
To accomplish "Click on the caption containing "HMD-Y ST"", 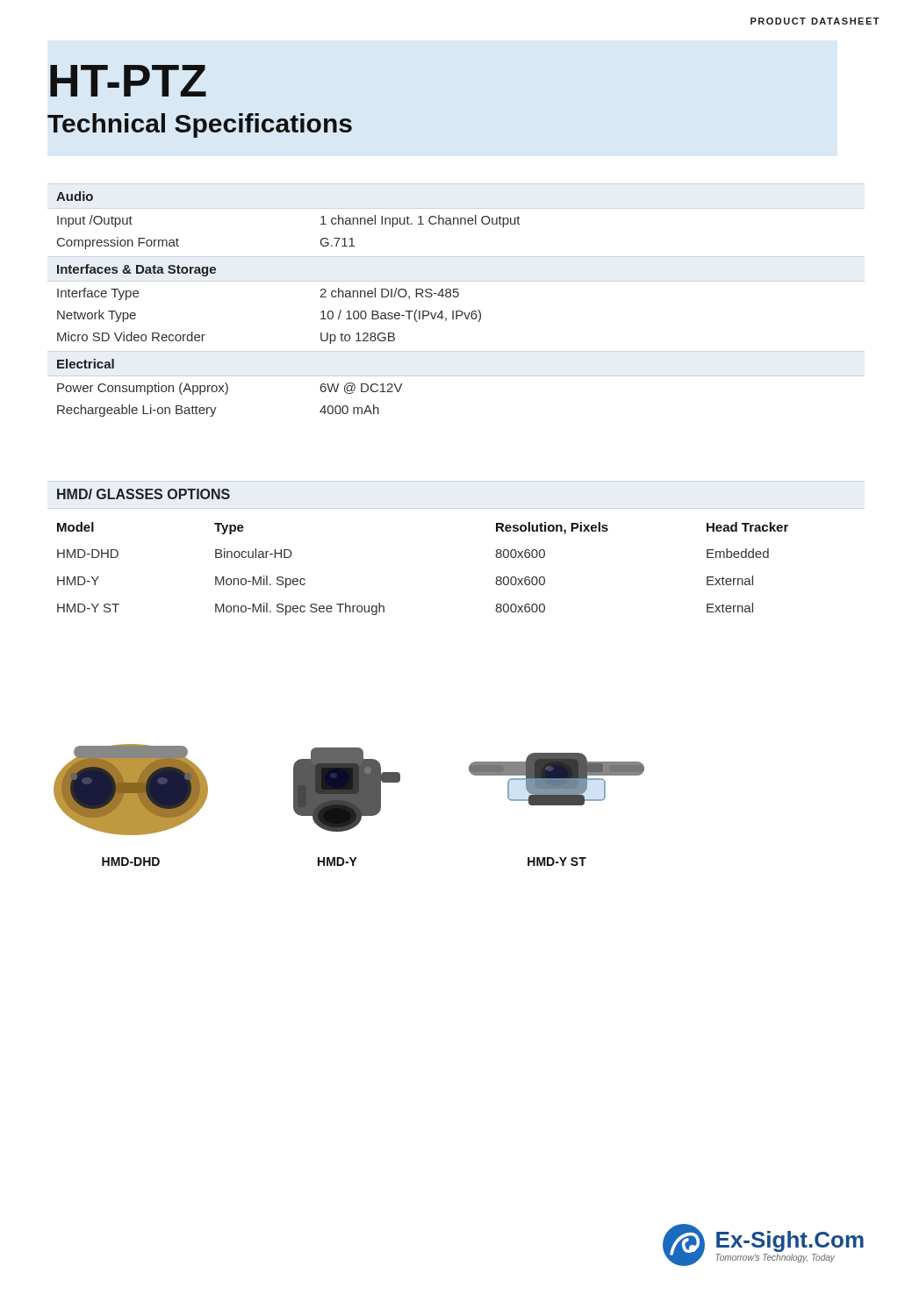I will coord(556,862).
